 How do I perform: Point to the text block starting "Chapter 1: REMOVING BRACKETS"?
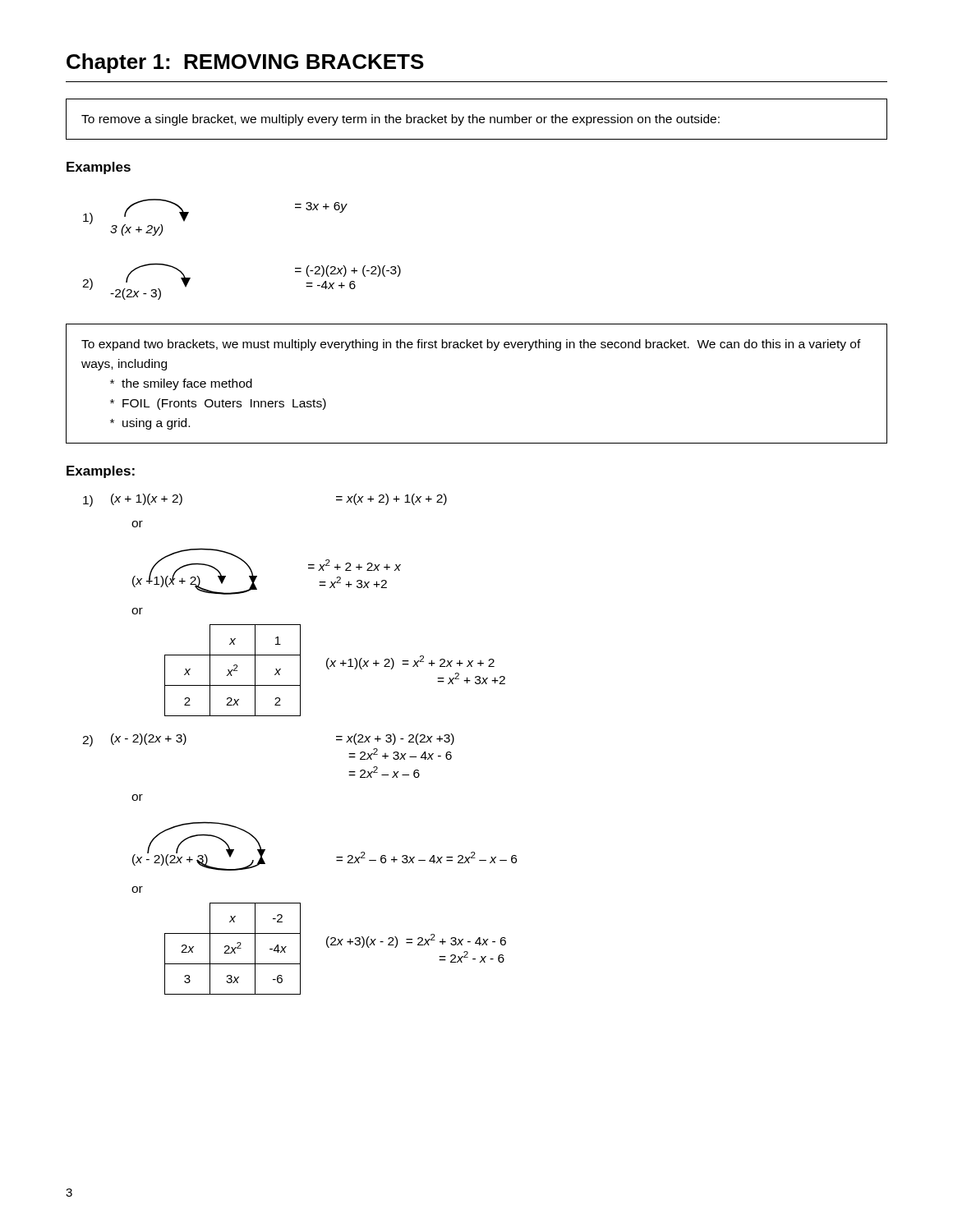click(245, 62)
